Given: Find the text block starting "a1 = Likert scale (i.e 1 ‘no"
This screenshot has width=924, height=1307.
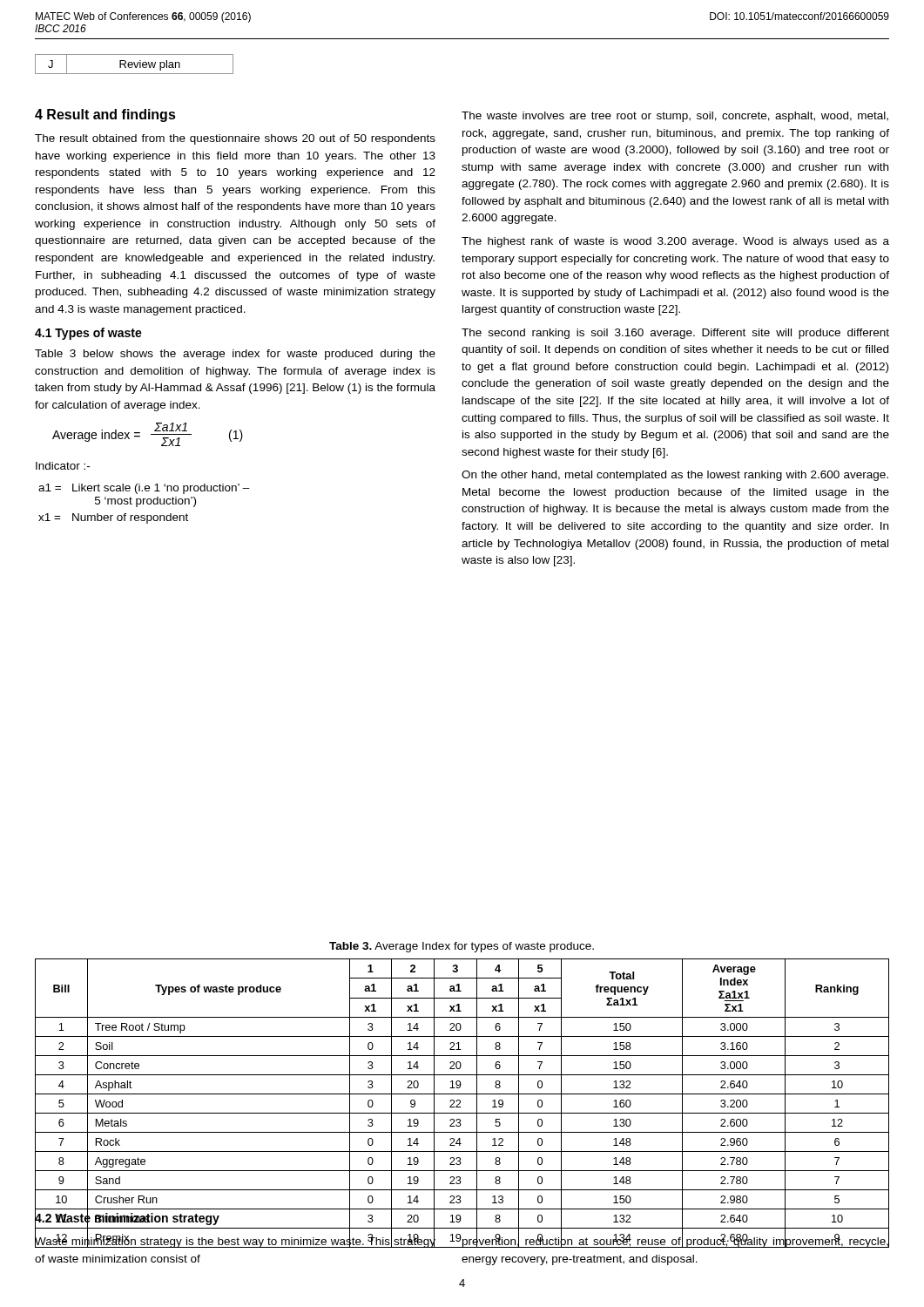Looking at the screenshot, I should [237, 494].
